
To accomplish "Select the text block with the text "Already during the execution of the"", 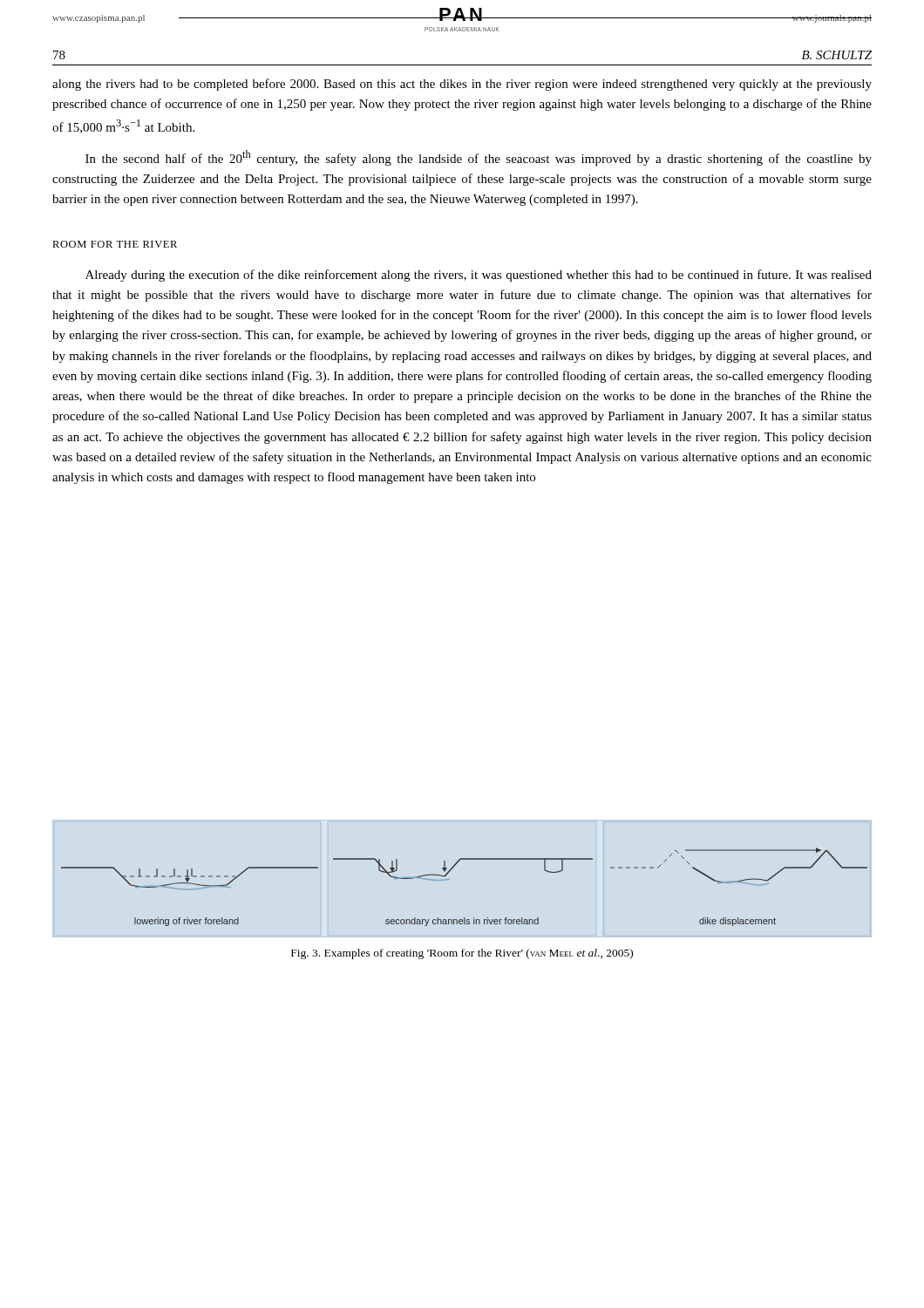I will [x=462, y=376].
